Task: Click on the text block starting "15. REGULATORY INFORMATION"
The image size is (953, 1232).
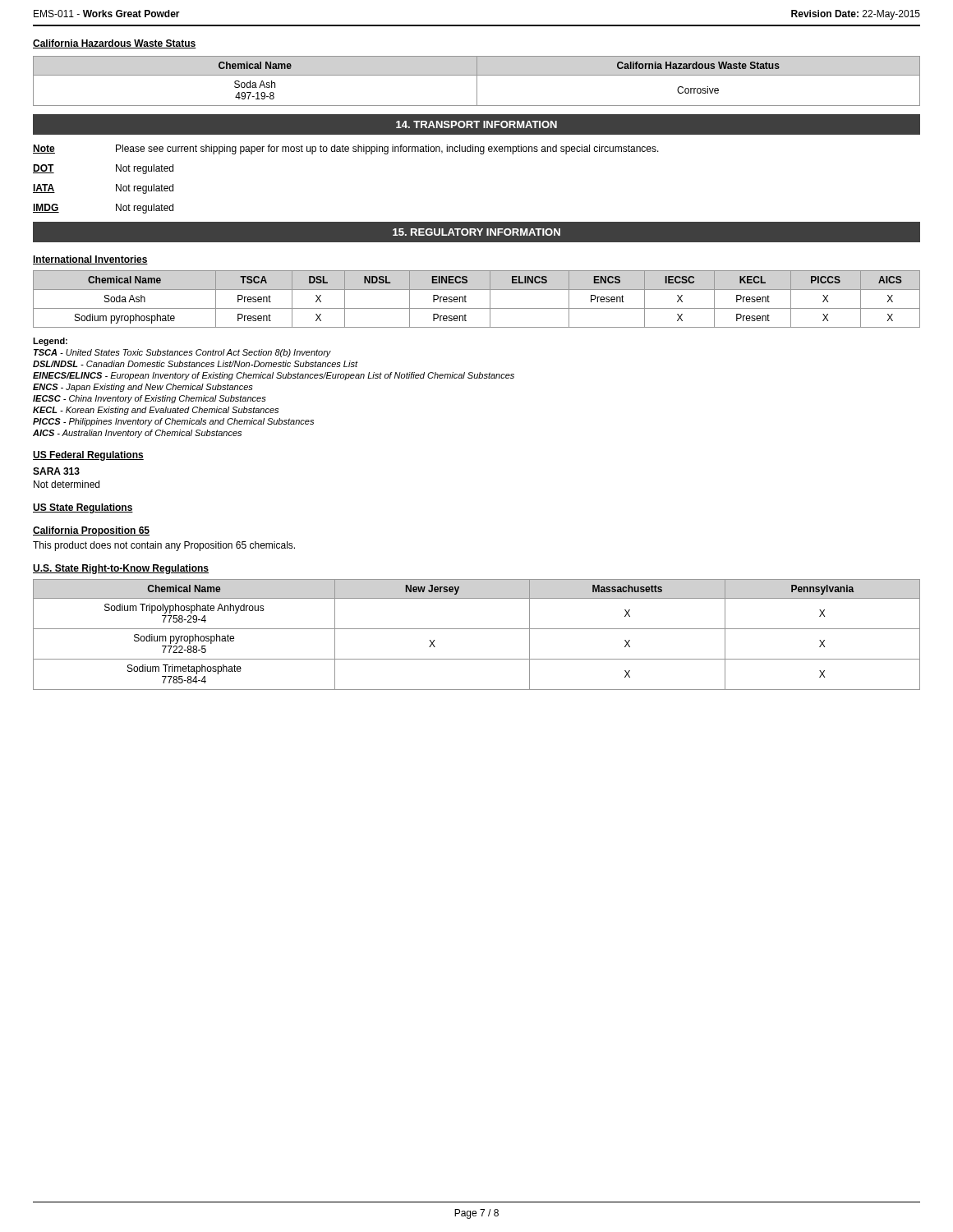Action: [x=476, y=232]
